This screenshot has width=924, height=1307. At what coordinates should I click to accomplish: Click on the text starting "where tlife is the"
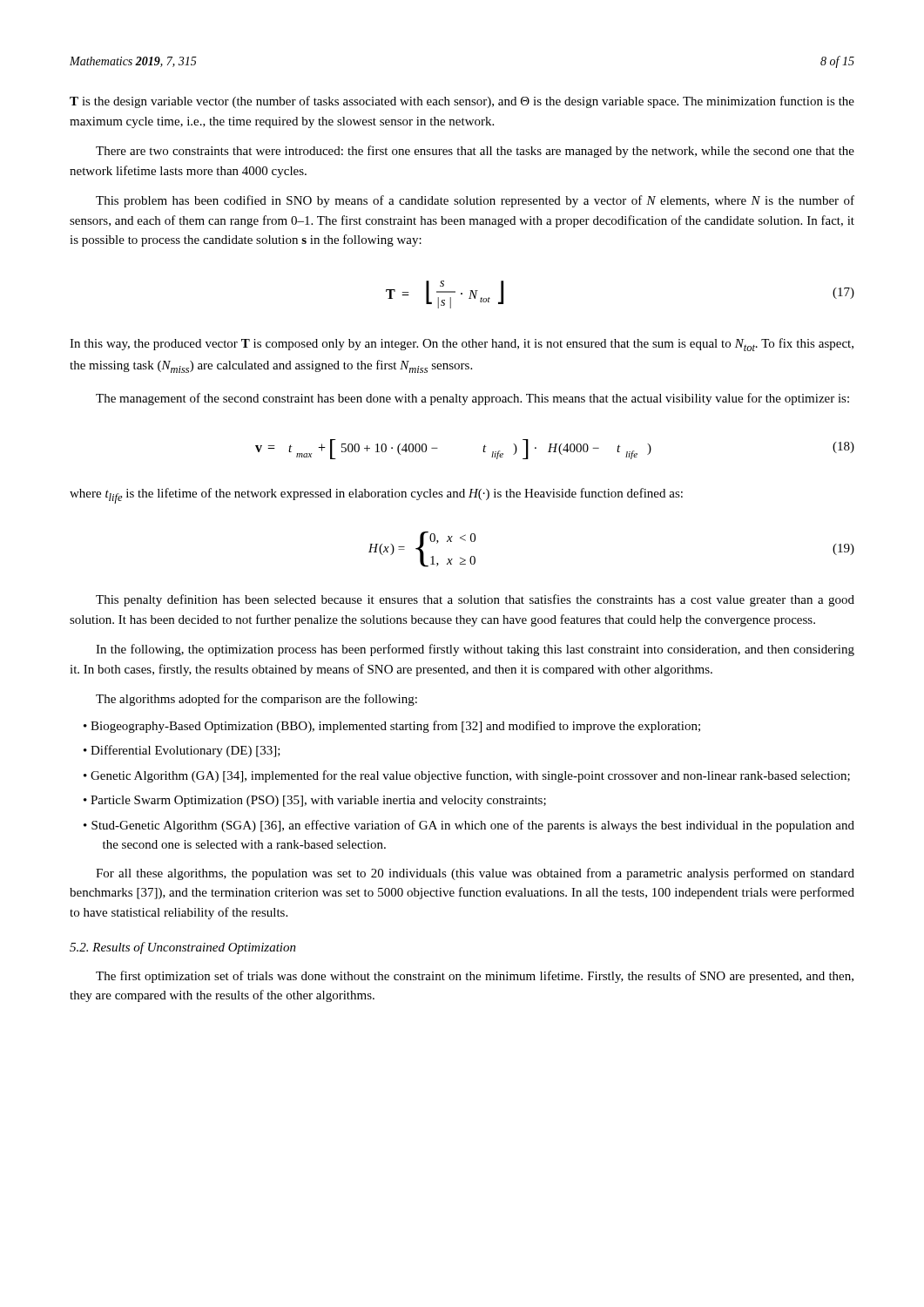[462, 494]
